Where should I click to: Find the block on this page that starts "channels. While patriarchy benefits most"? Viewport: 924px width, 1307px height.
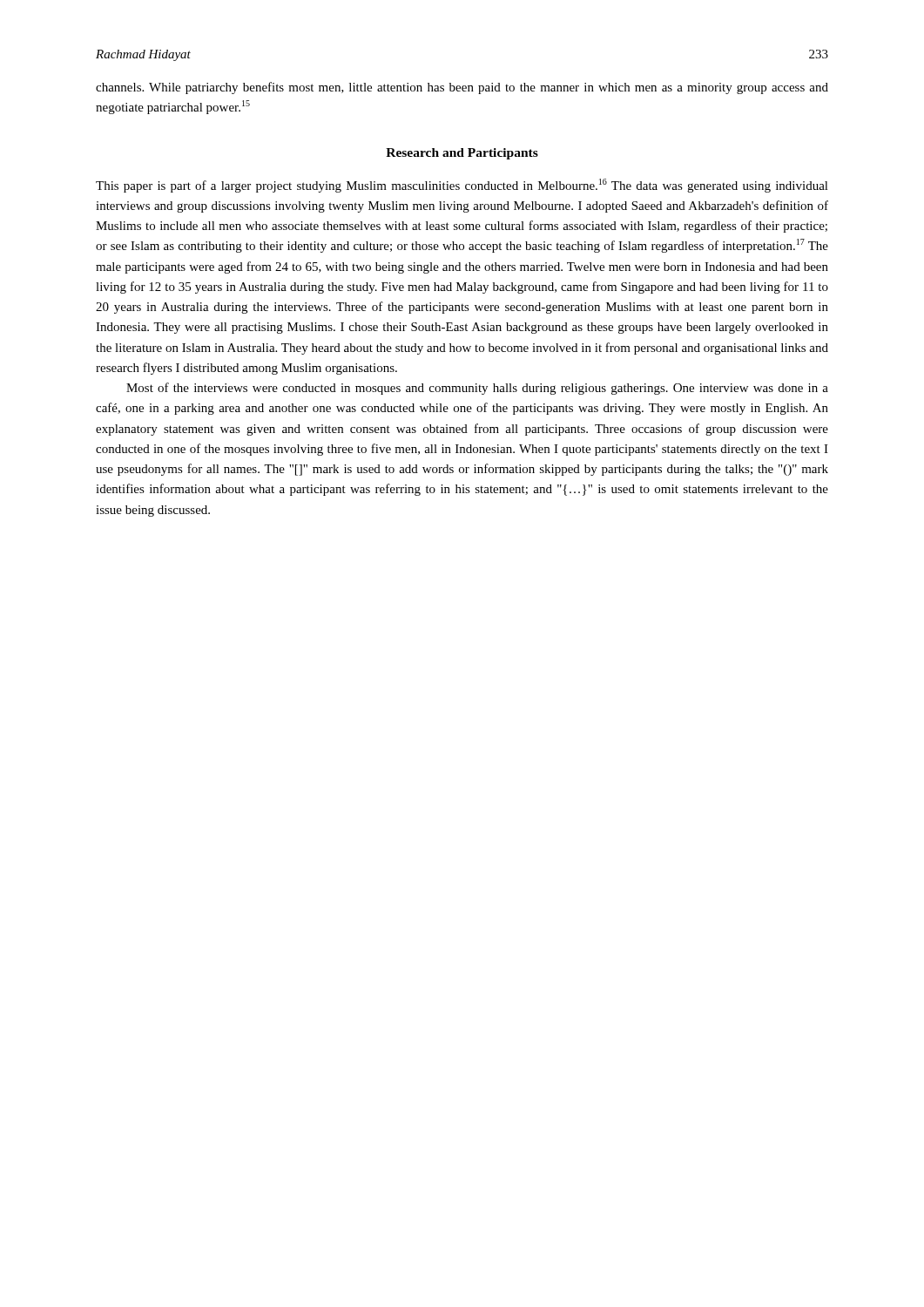(462, 97)
